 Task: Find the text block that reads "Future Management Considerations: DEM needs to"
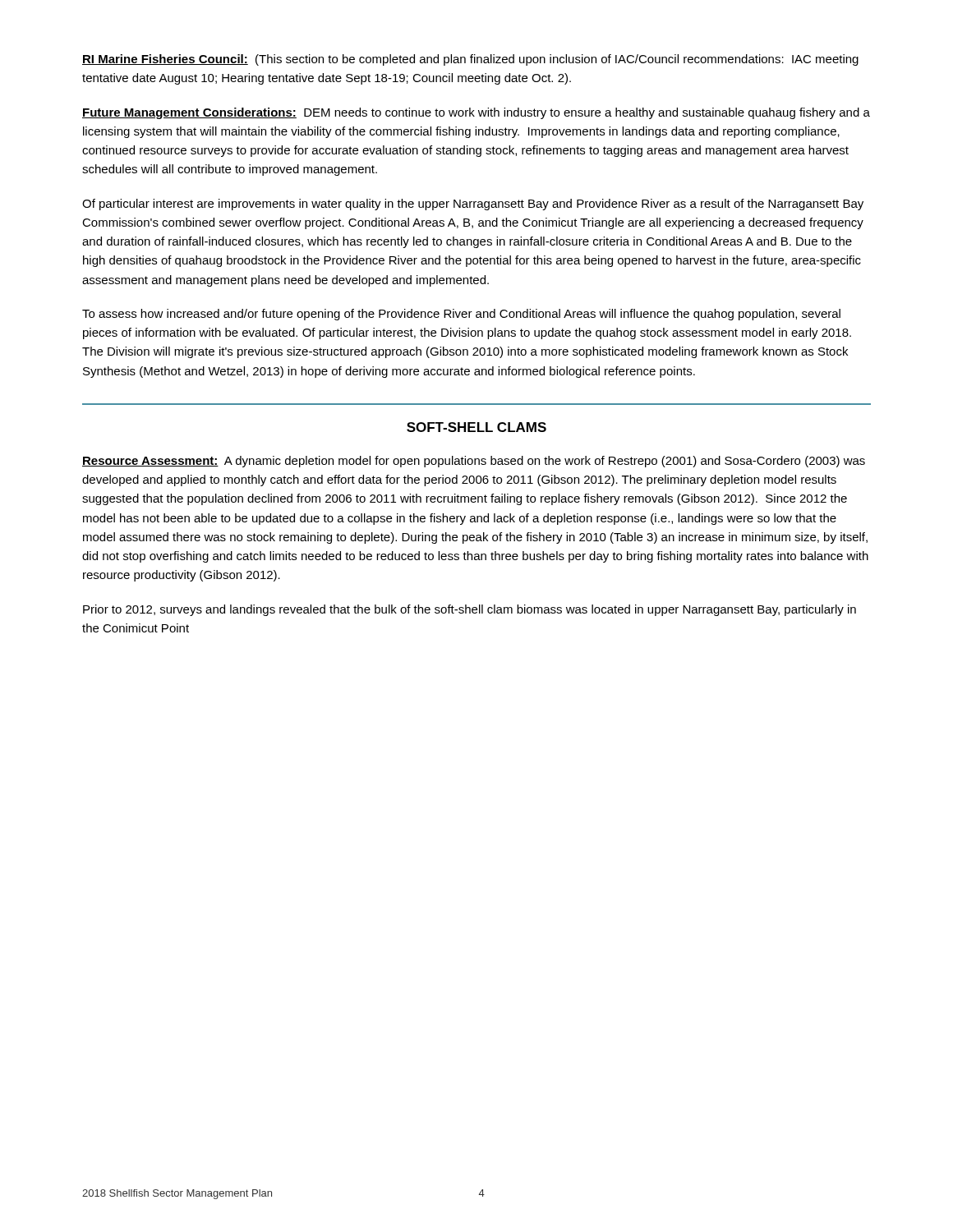pyautogui.click(x=476, y=140)
